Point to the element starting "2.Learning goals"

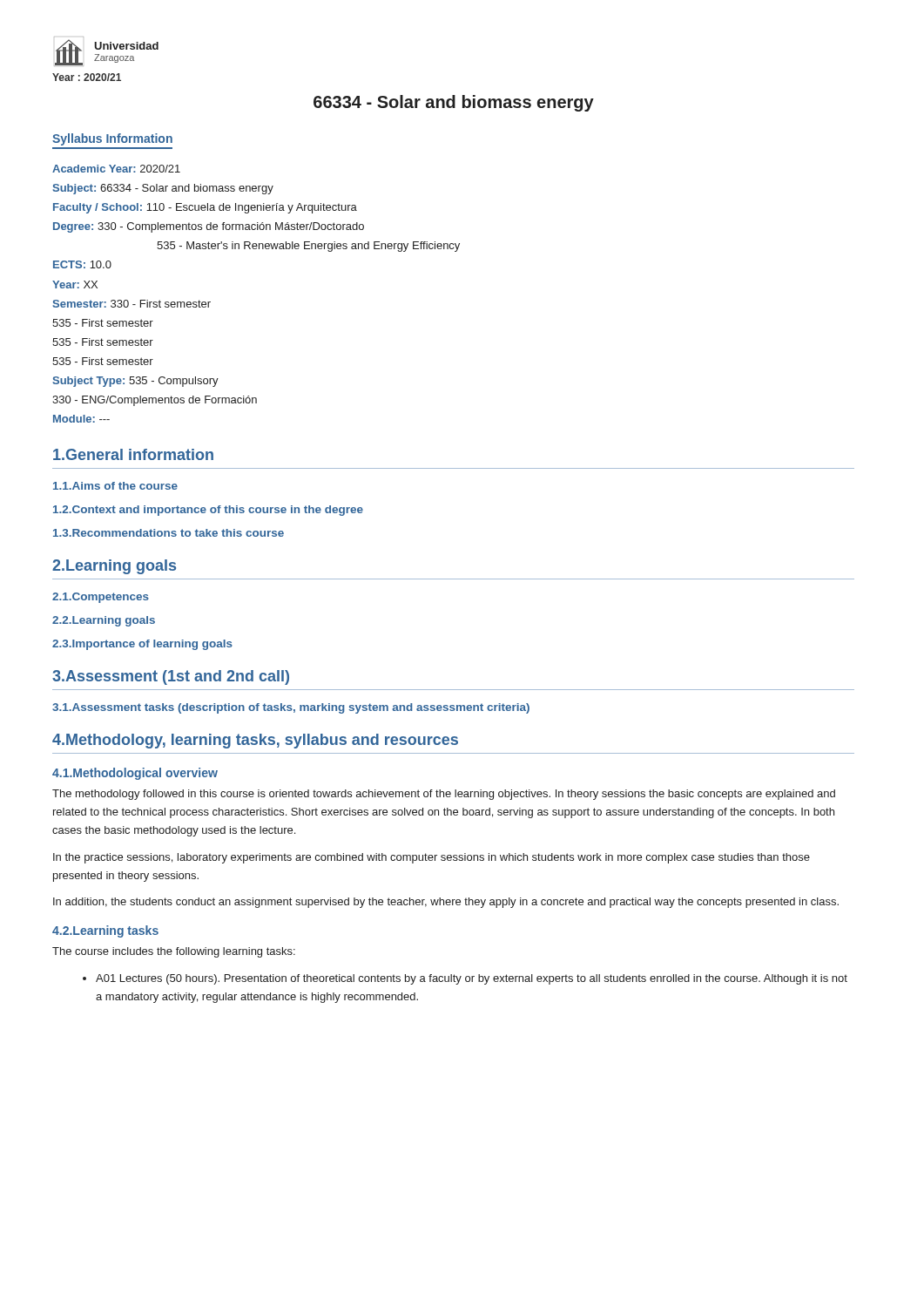point(115,566)
